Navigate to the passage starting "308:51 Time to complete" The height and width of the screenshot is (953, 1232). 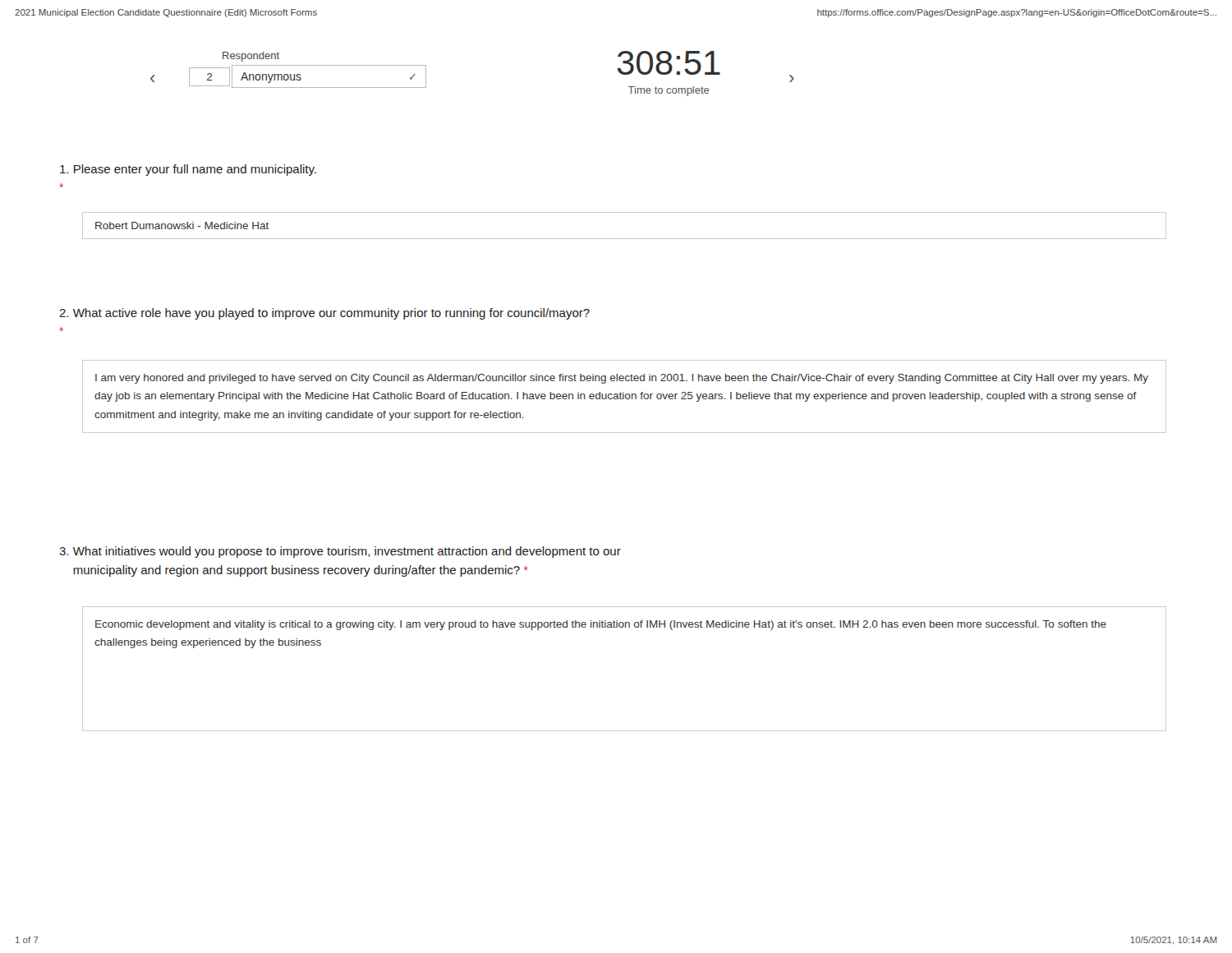669,70
